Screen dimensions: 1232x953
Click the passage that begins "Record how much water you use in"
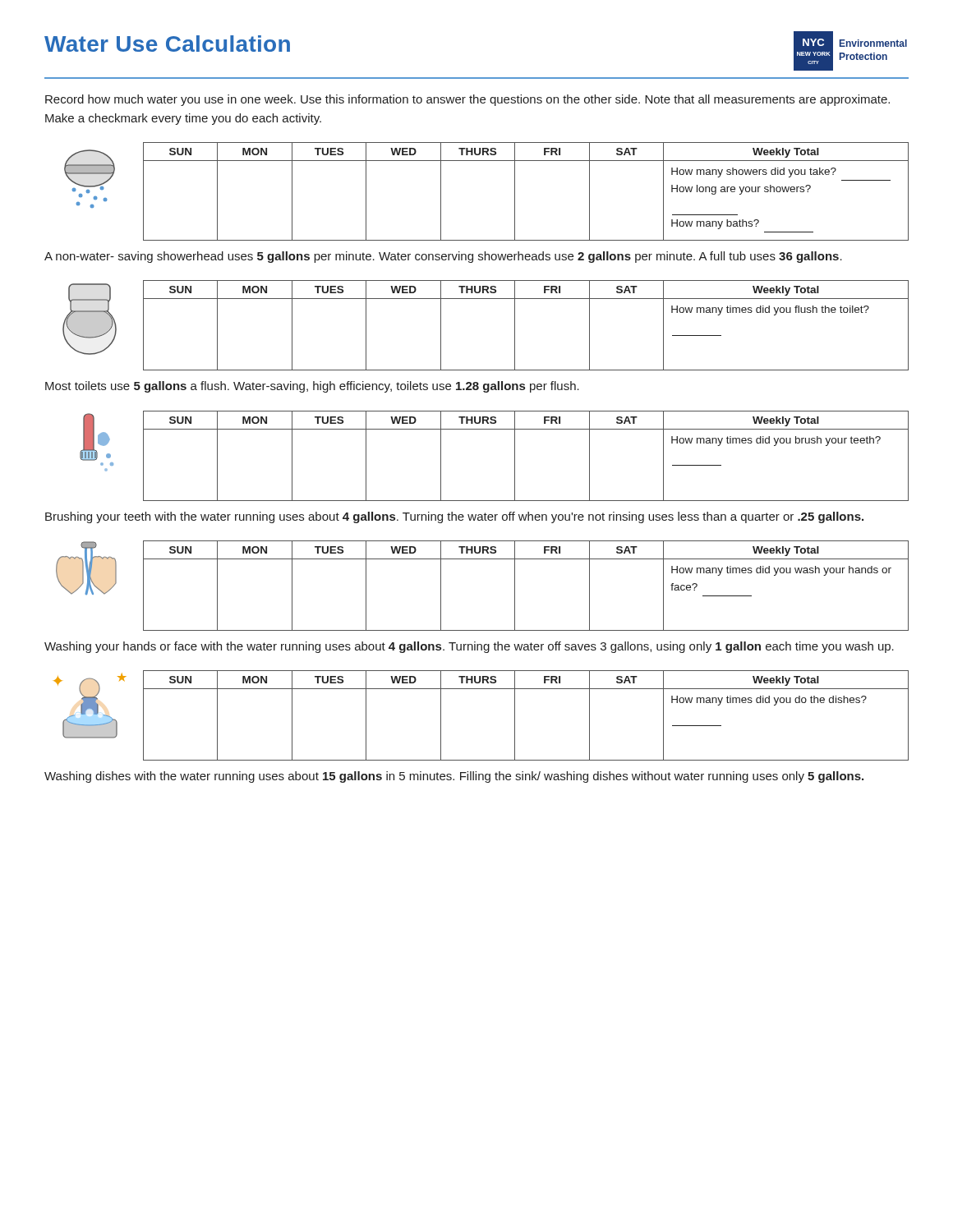[468, 108]
